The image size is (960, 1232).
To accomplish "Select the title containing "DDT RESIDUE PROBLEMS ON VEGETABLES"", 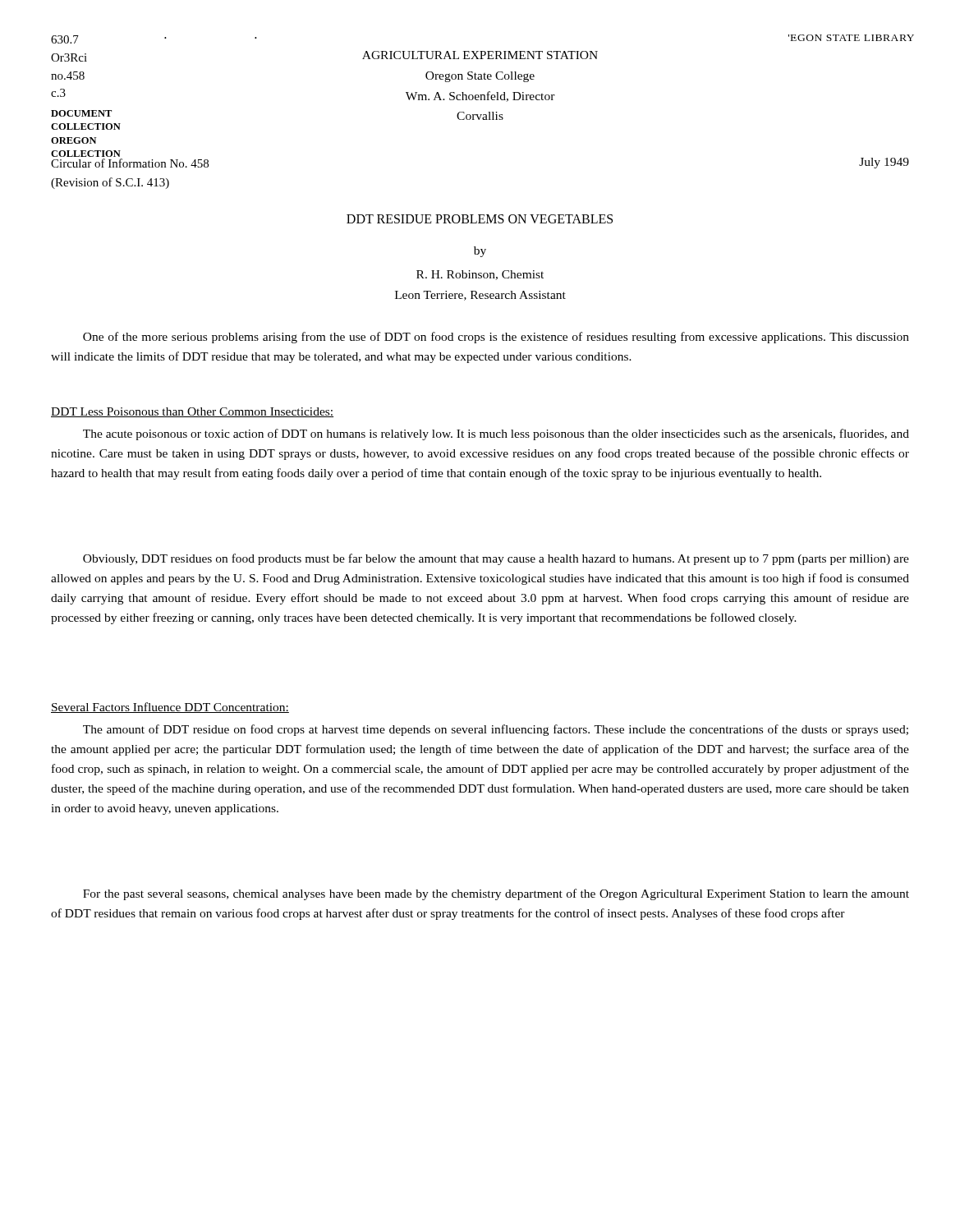I will tap(480, 219).
